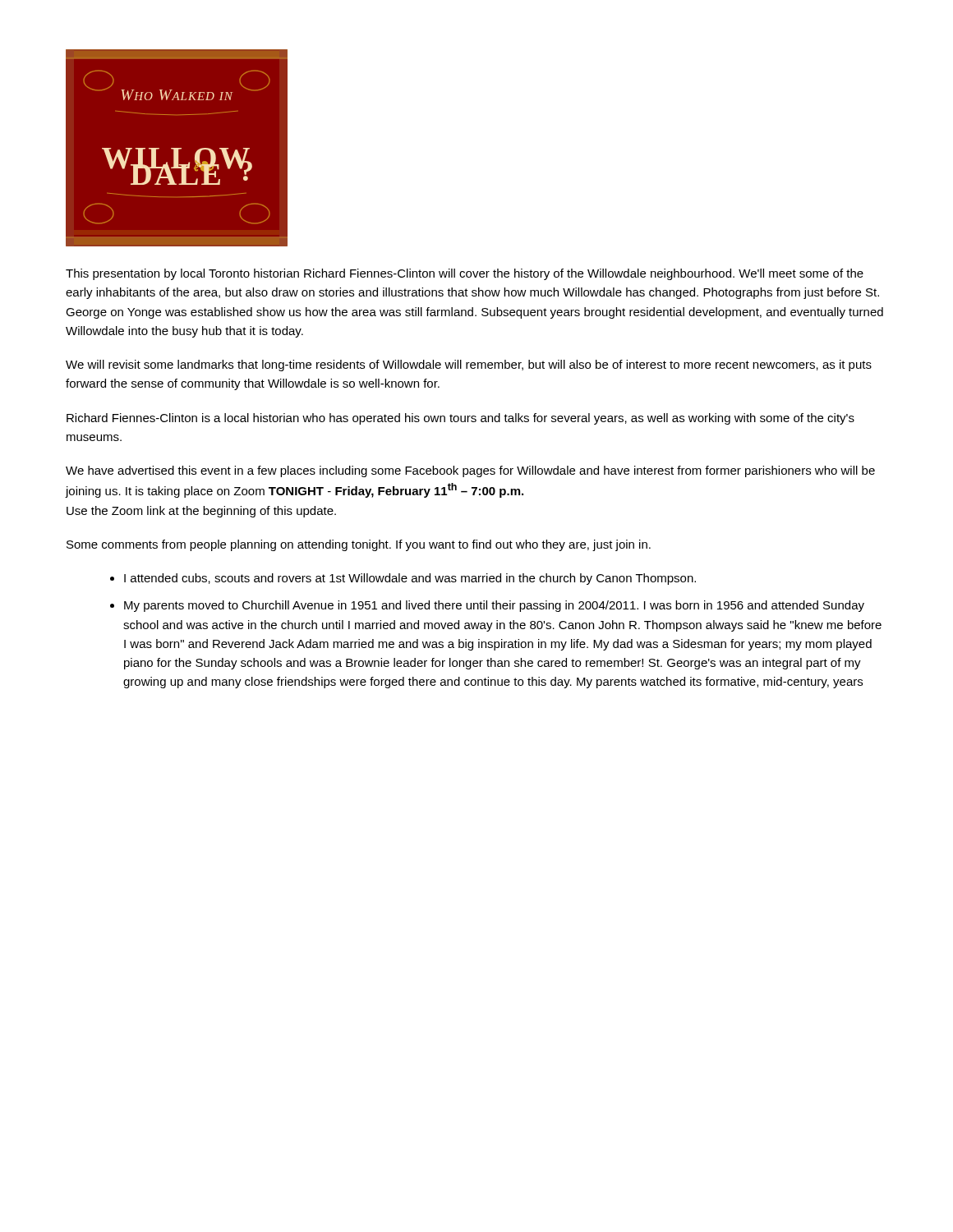953x1232 pixels.
Task: Find the list item that says "I attended cubs,"
Action: 410,578
